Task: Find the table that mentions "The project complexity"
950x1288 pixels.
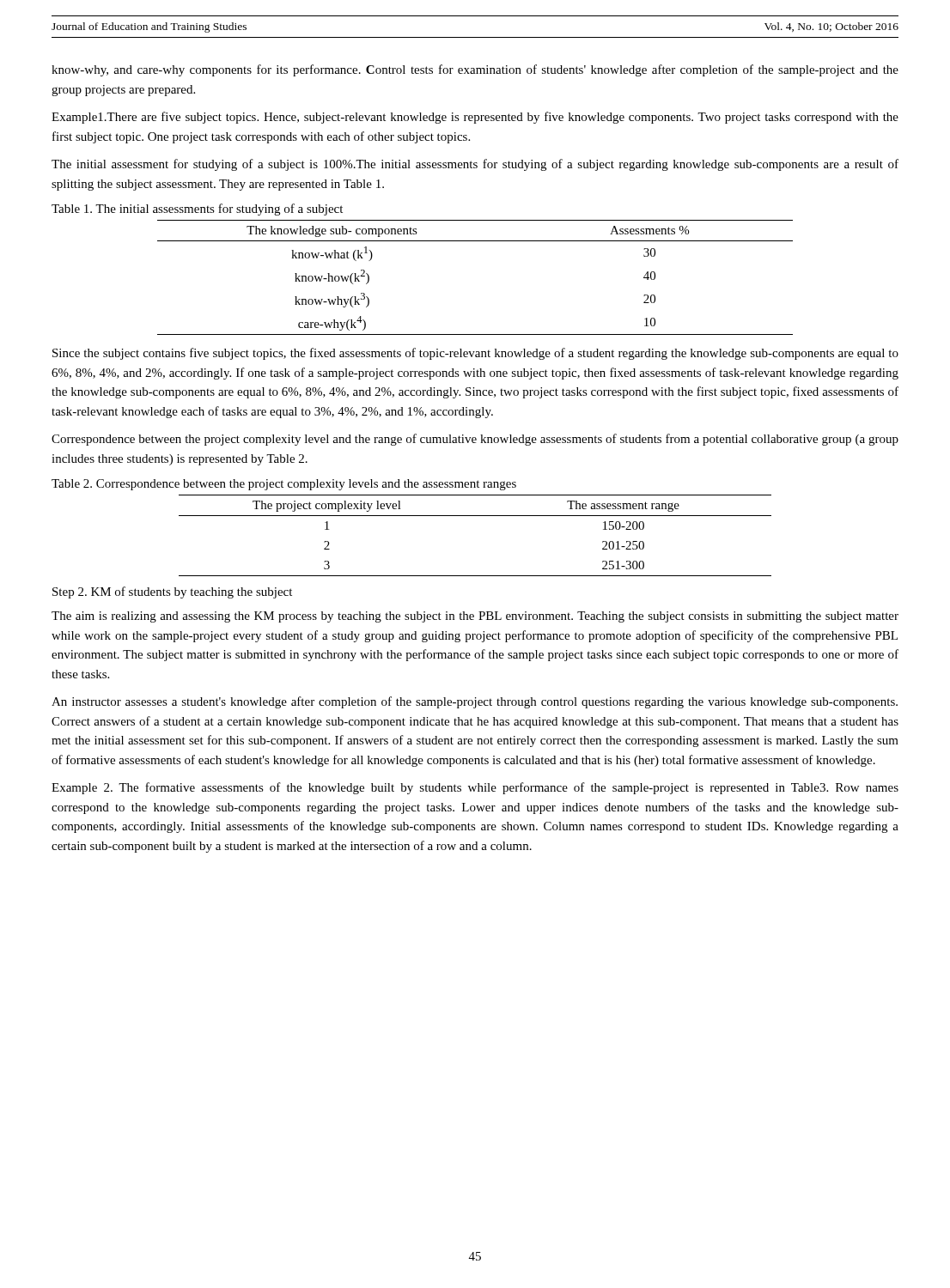Action: point(475,535)
